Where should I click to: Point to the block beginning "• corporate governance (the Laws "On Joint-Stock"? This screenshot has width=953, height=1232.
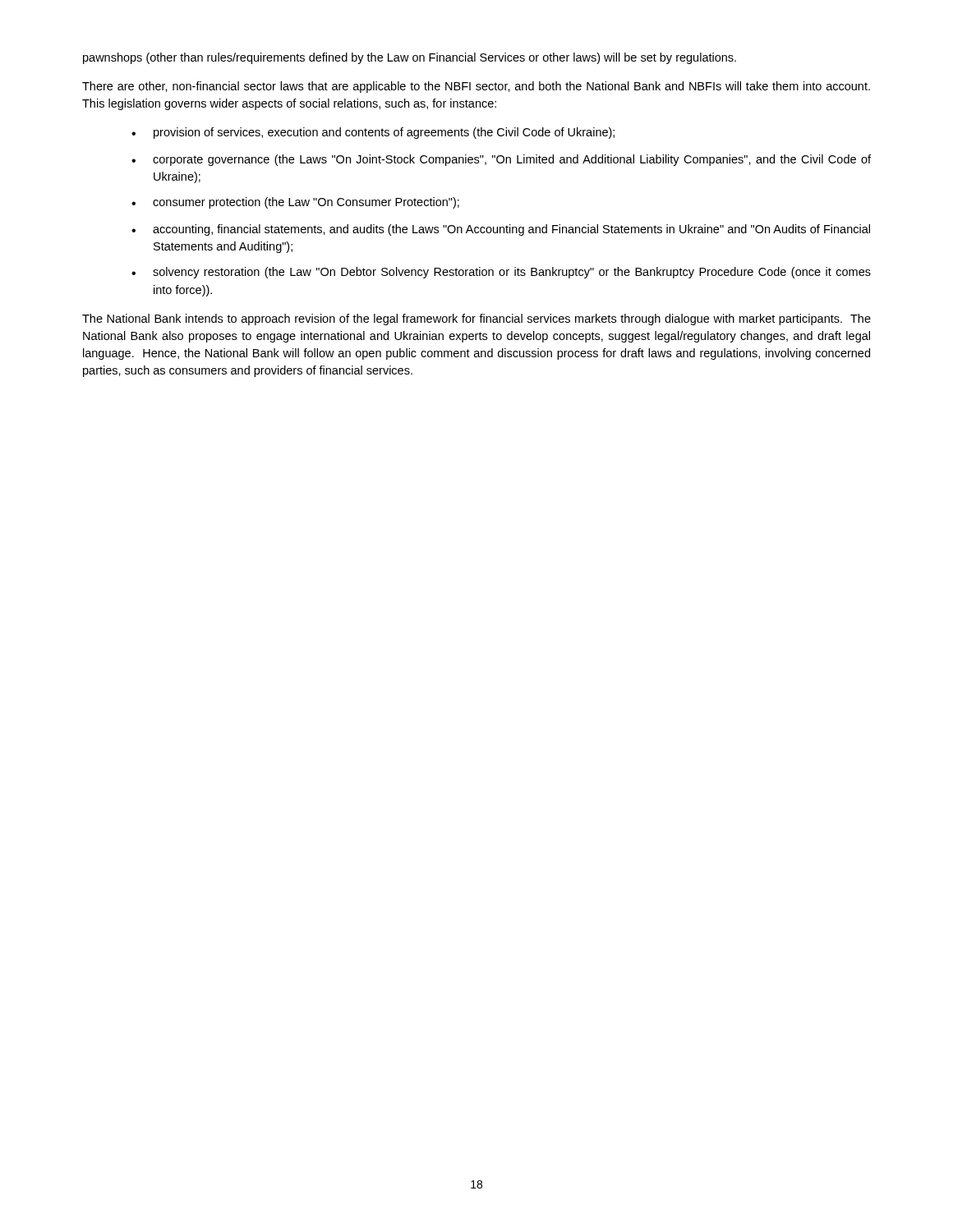(501, 169)
